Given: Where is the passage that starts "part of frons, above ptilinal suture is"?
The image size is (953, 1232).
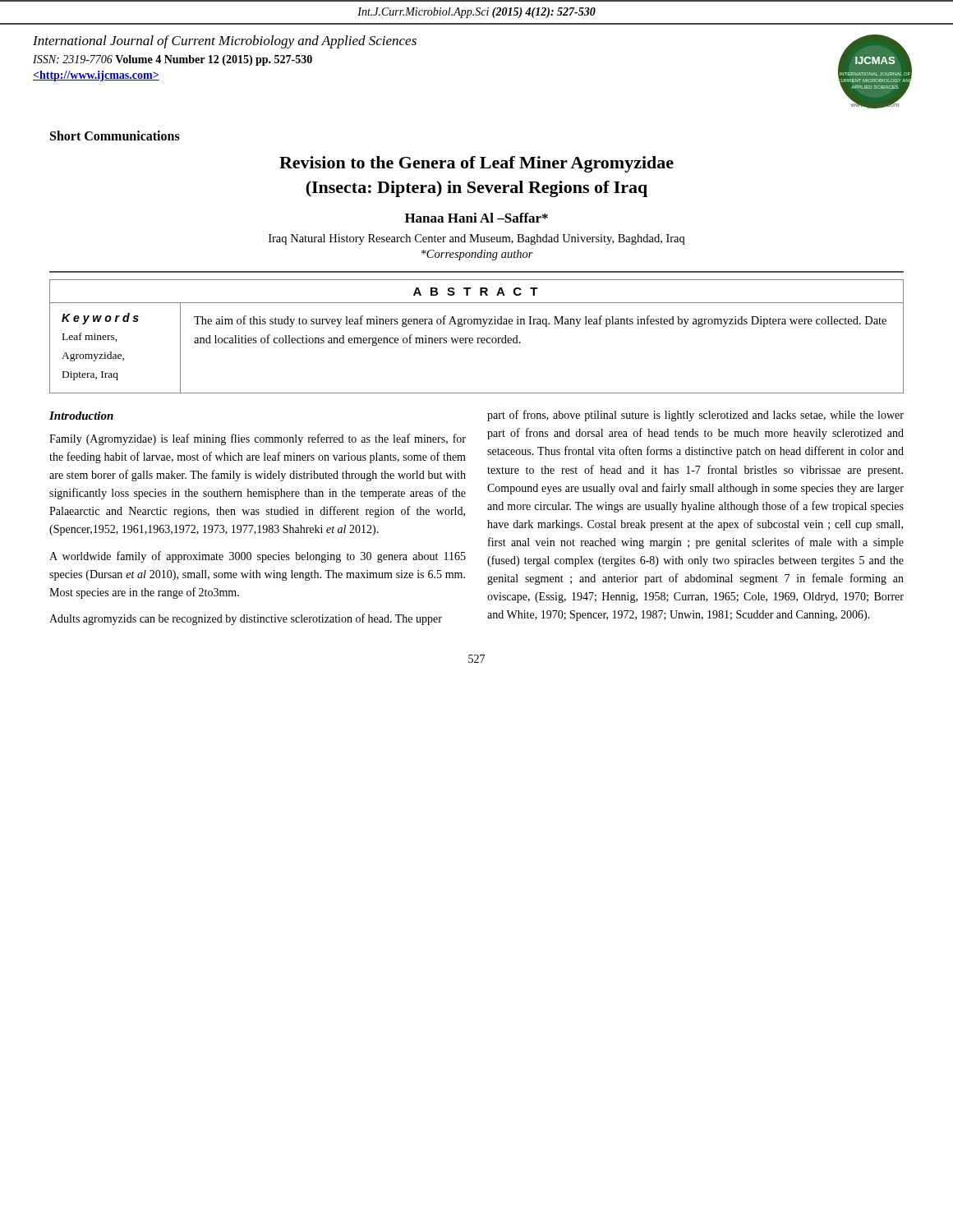Looking at the screenshot, I should pos(695,515).
